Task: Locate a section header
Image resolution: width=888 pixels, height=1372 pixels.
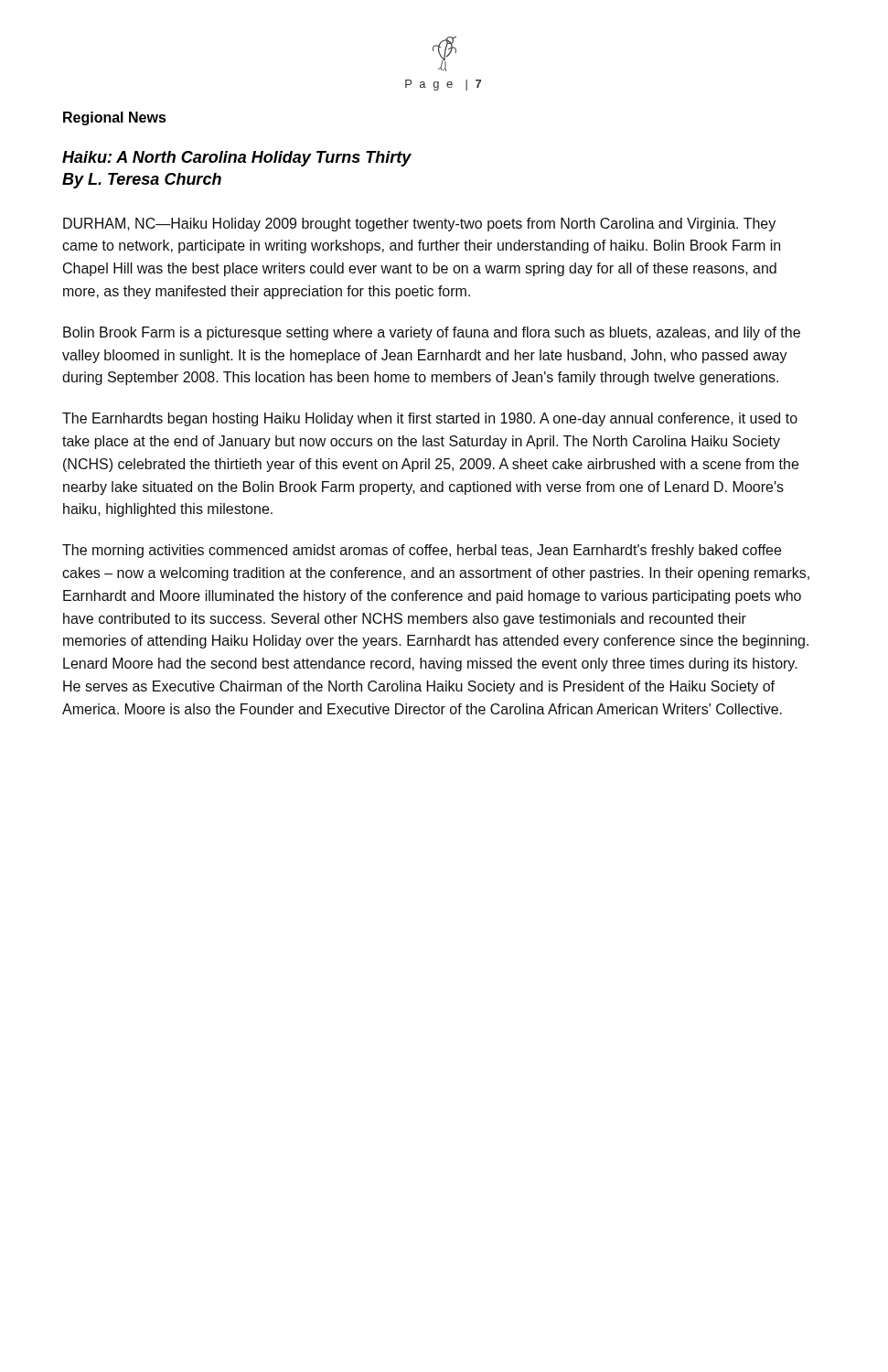Action: (114, 118)
